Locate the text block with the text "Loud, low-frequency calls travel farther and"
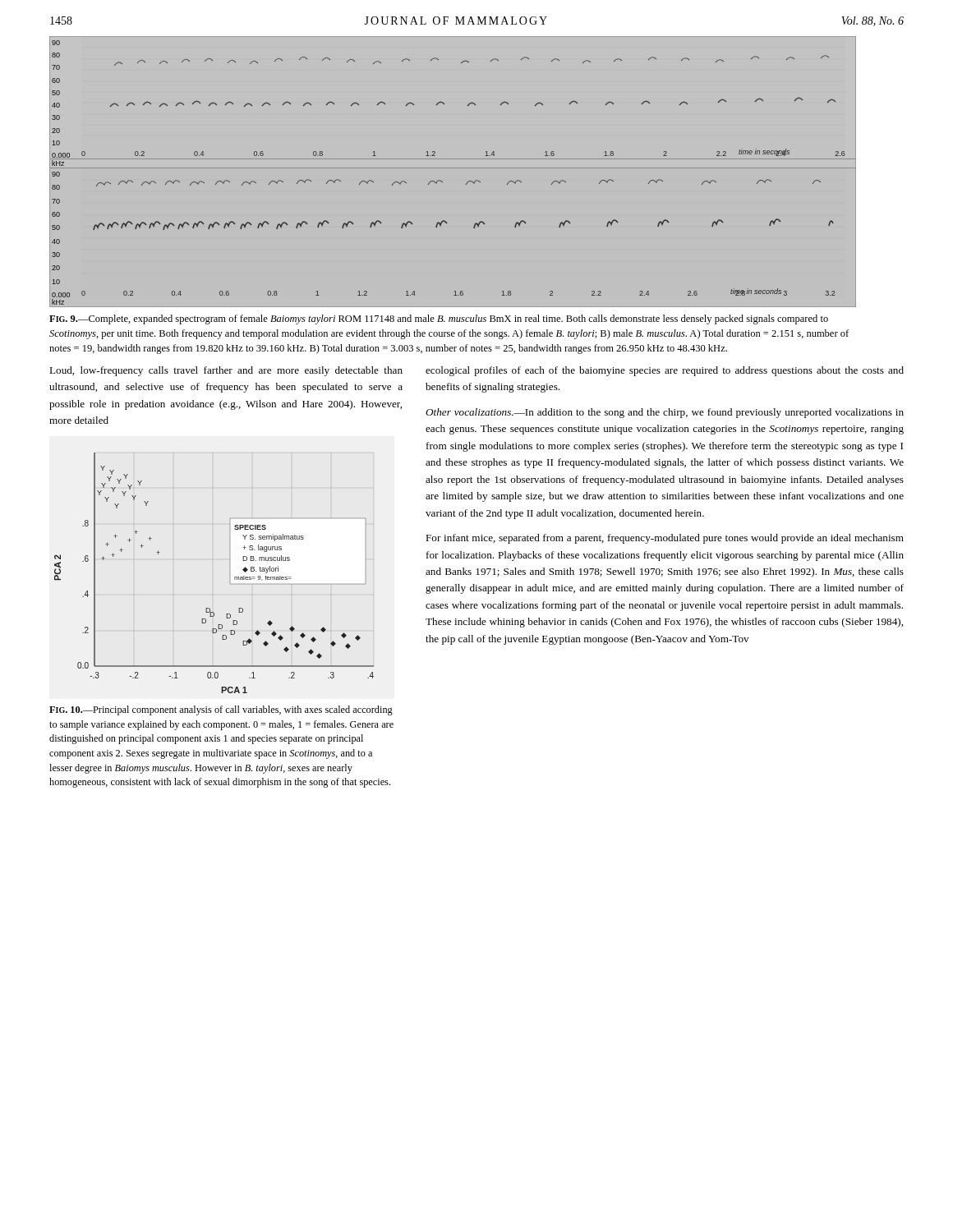The height and width of the screenshot is (1232, 953). tap(226, 395)
